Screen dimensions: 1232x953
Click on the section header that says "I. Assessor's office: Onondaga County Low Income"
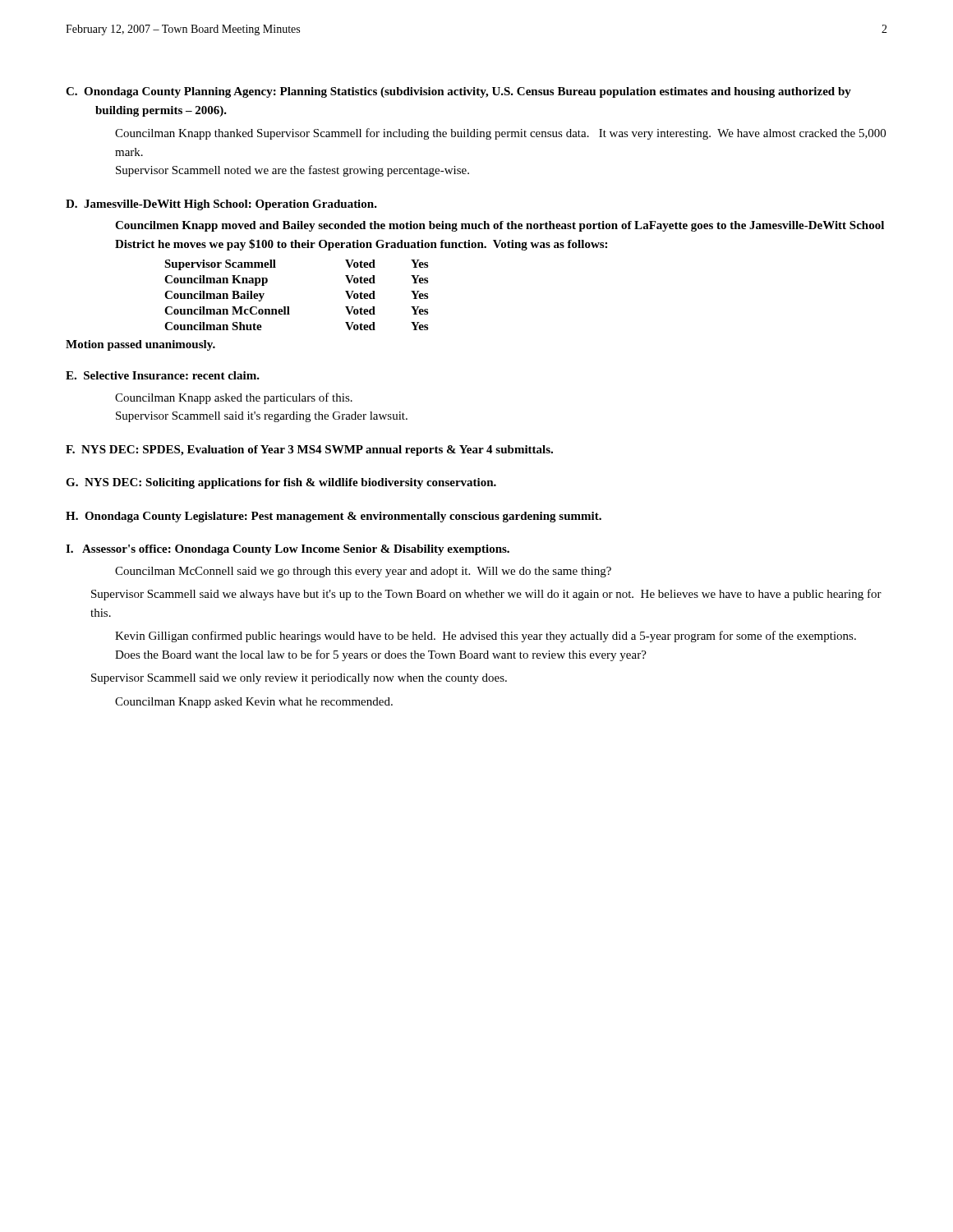click(x=288, y=549)
